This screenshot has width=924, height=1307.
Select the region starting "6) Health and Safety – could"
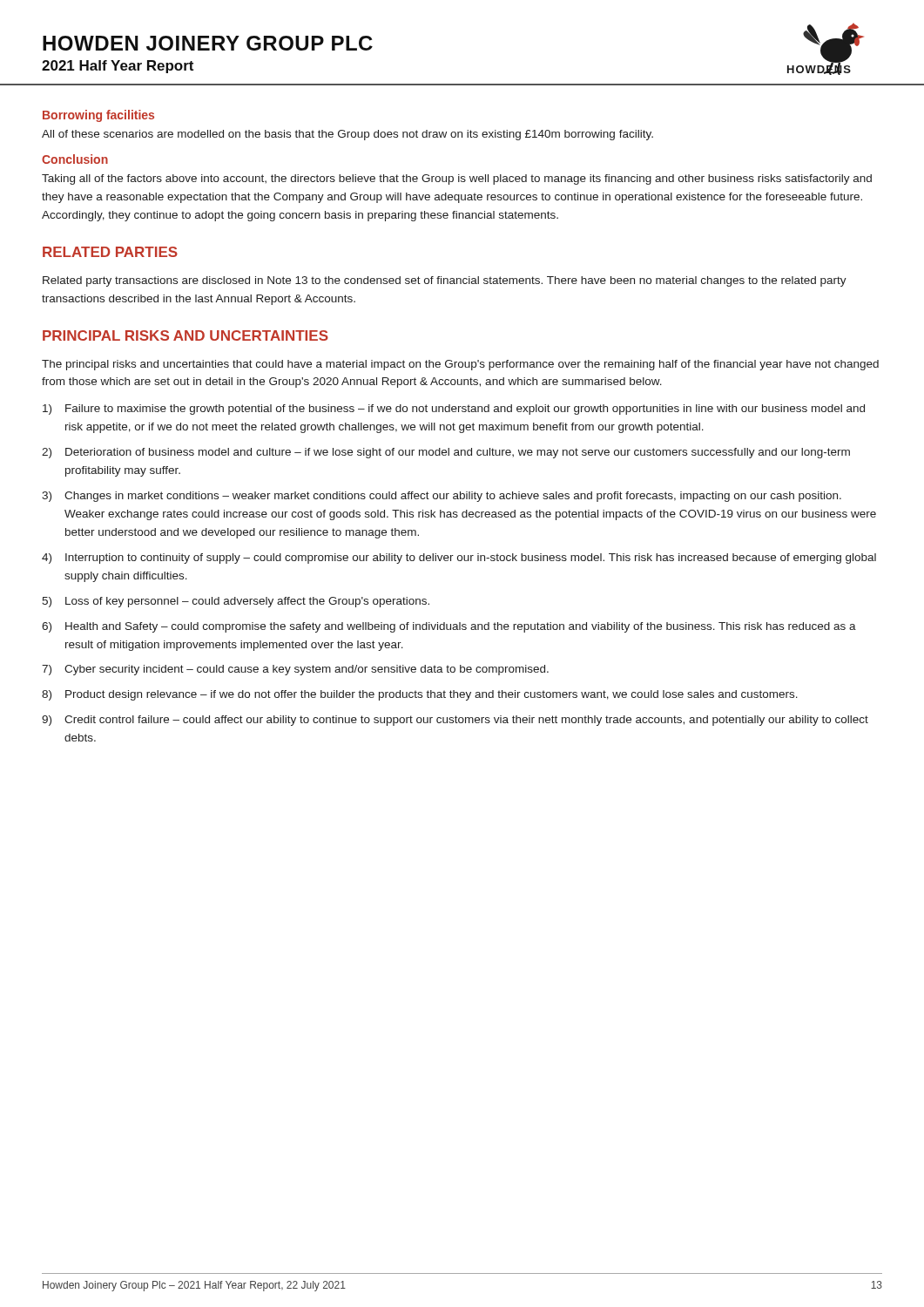tap(462, 636)
